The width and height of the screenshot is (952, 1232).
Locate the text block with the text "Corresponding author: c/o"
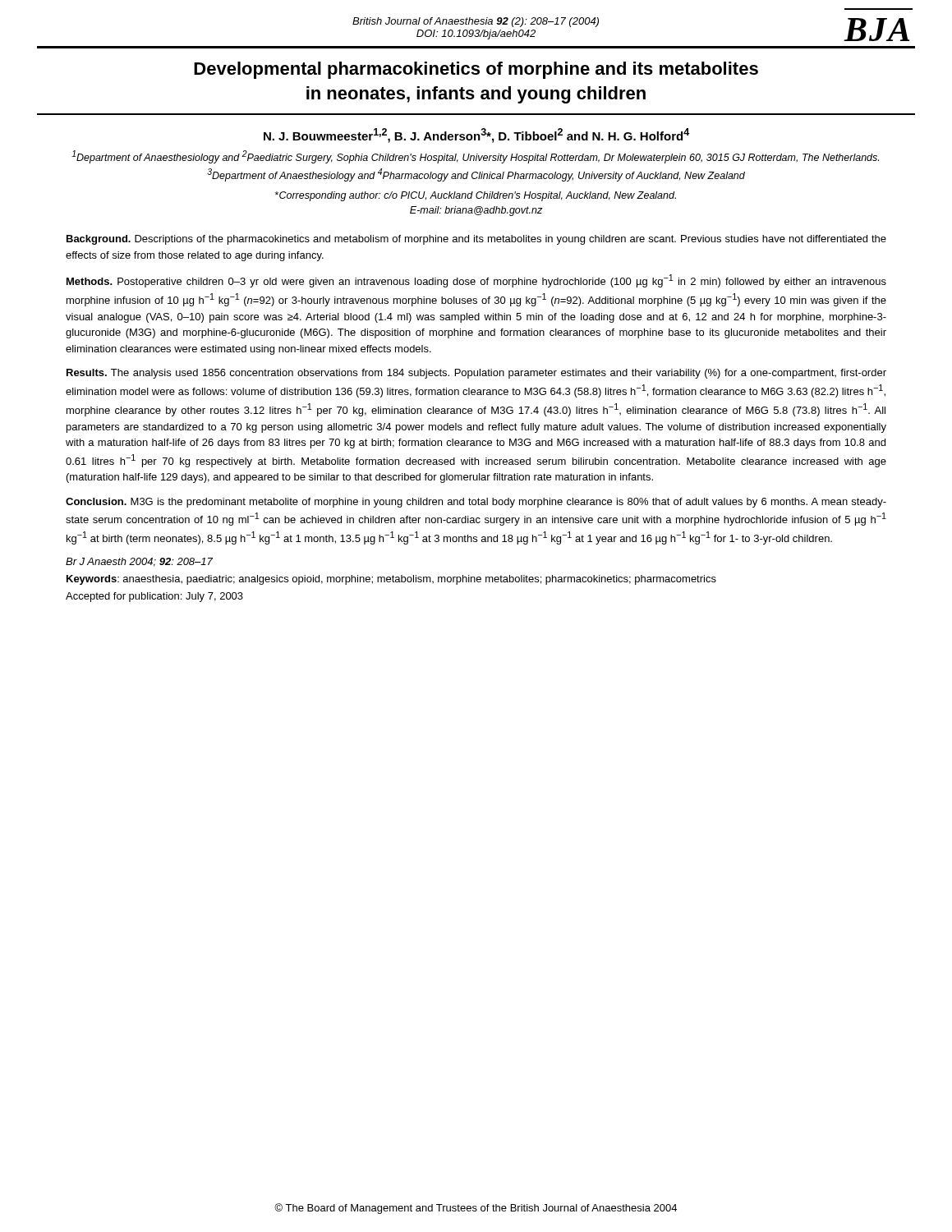coord(476,203)
